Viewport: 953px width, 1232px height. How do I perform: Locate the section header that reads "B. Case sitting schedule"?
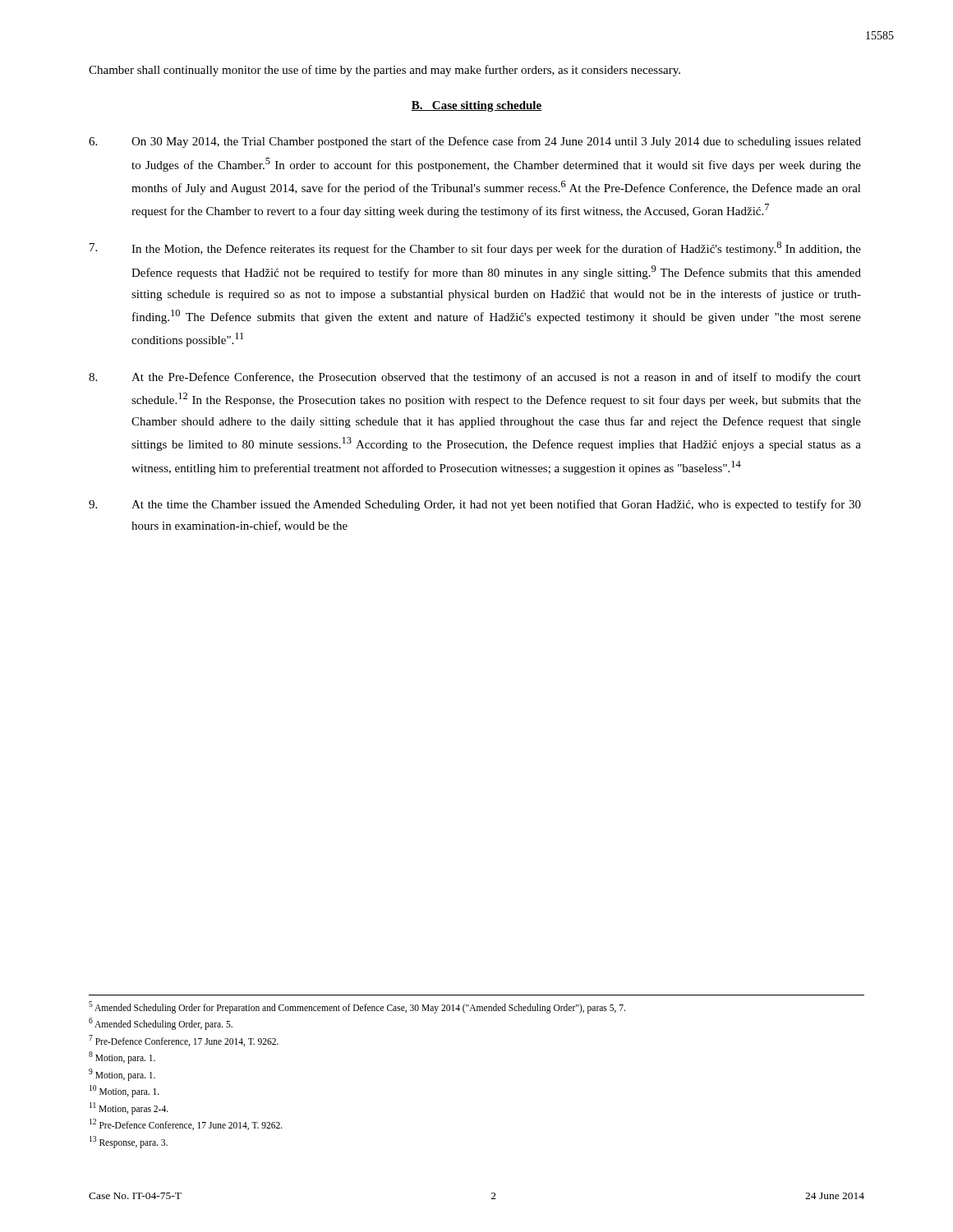click(476, 105)
